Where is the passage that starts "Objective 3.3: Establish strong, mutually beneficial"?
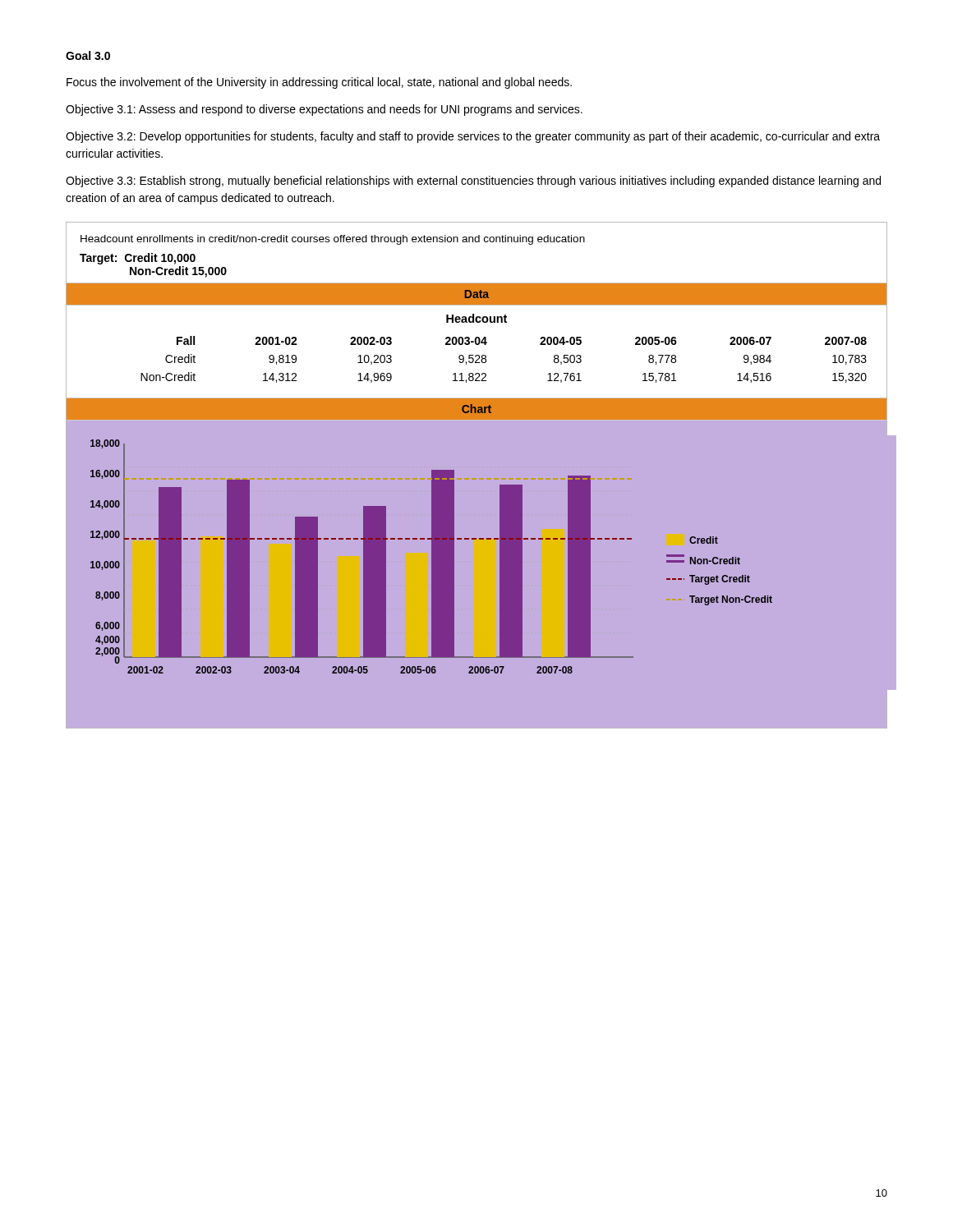Image resolution: width=953 pixels, height=1232 pixels. pos(474,189)
